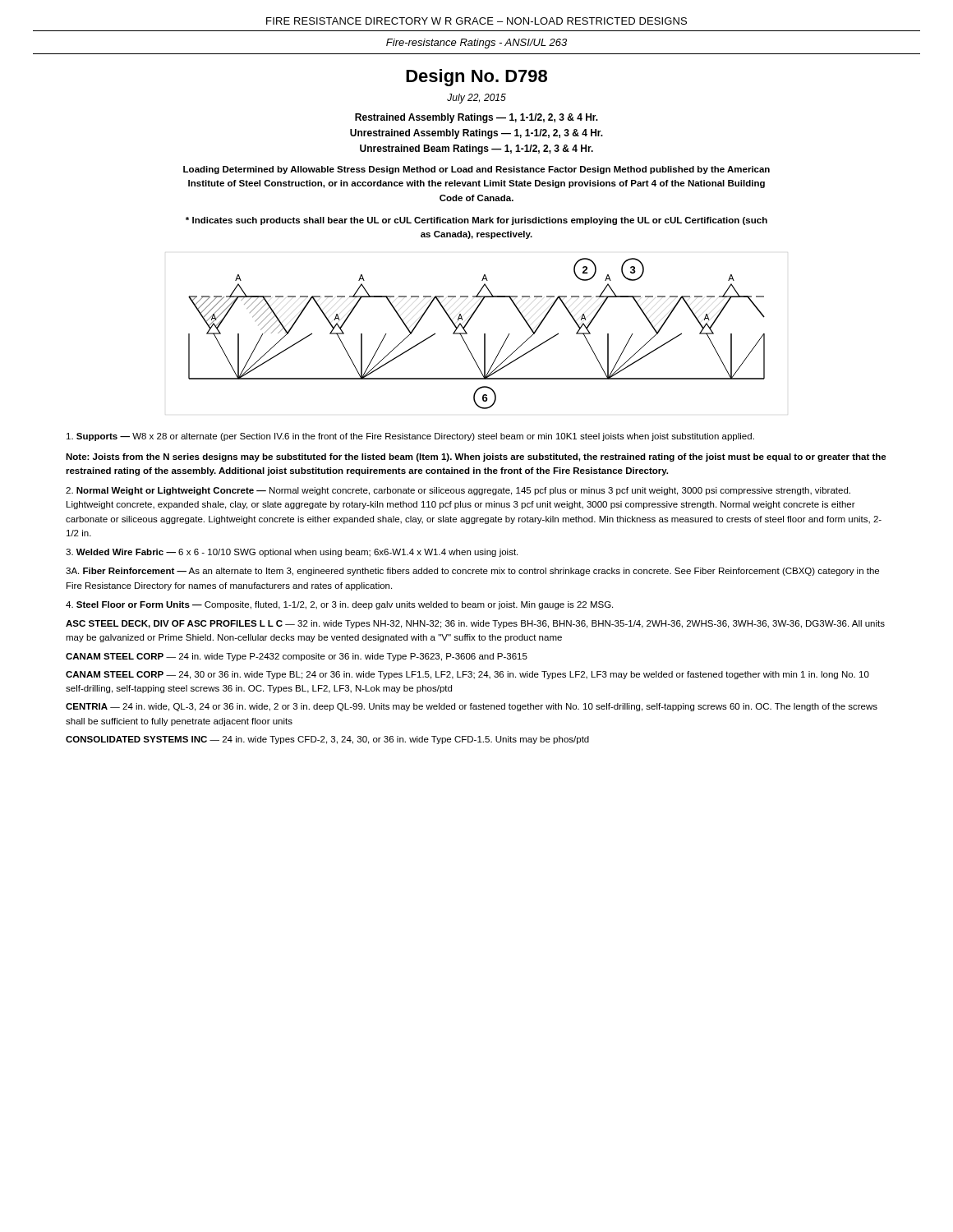The width and height of the screenshot is (953, 1232).
Task: Where is the passage that starts "Indicates such products shall bear the UL or"?
Action: (476, 227)
